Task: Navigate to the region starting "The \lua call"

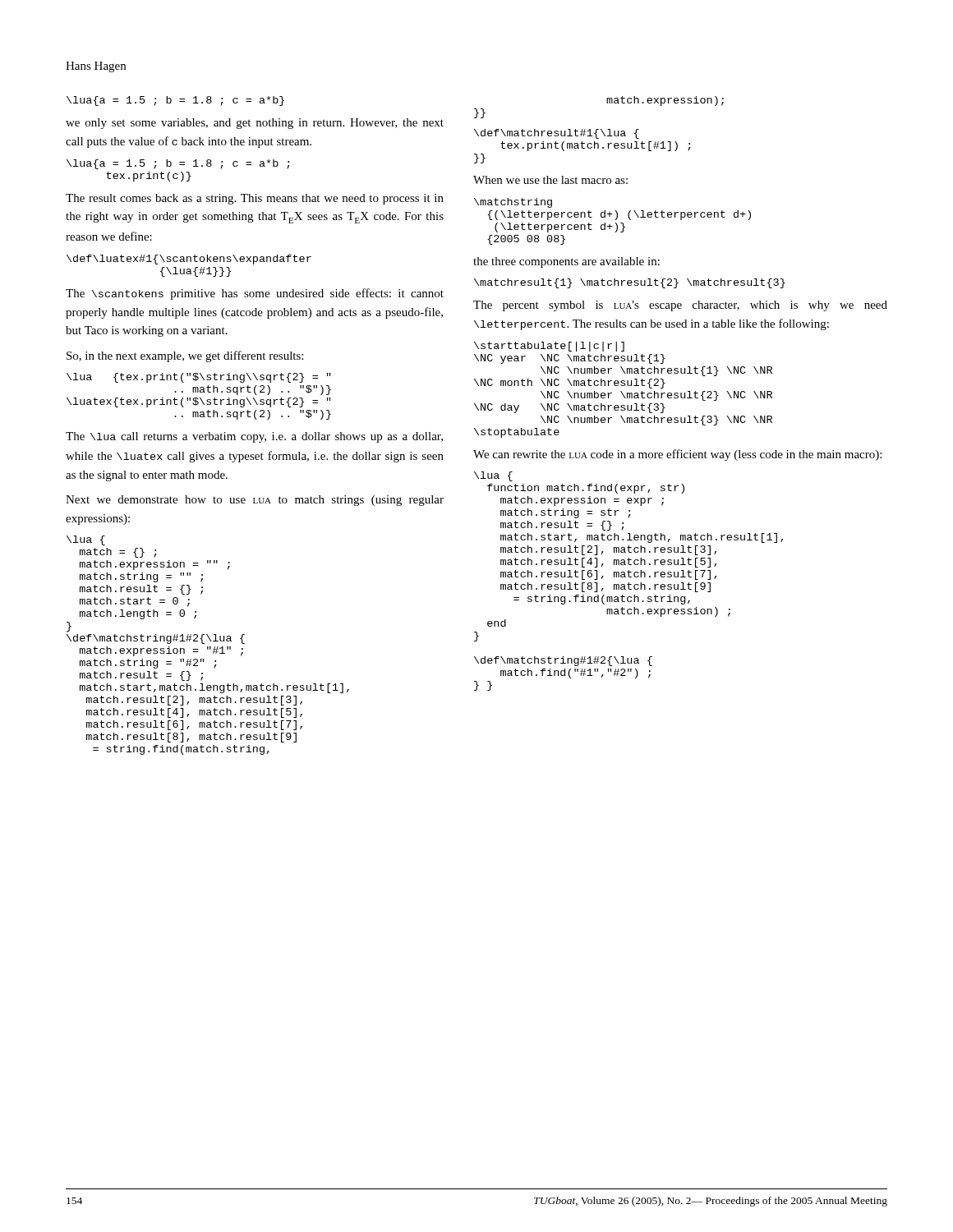Action: (x=254, y=437)
